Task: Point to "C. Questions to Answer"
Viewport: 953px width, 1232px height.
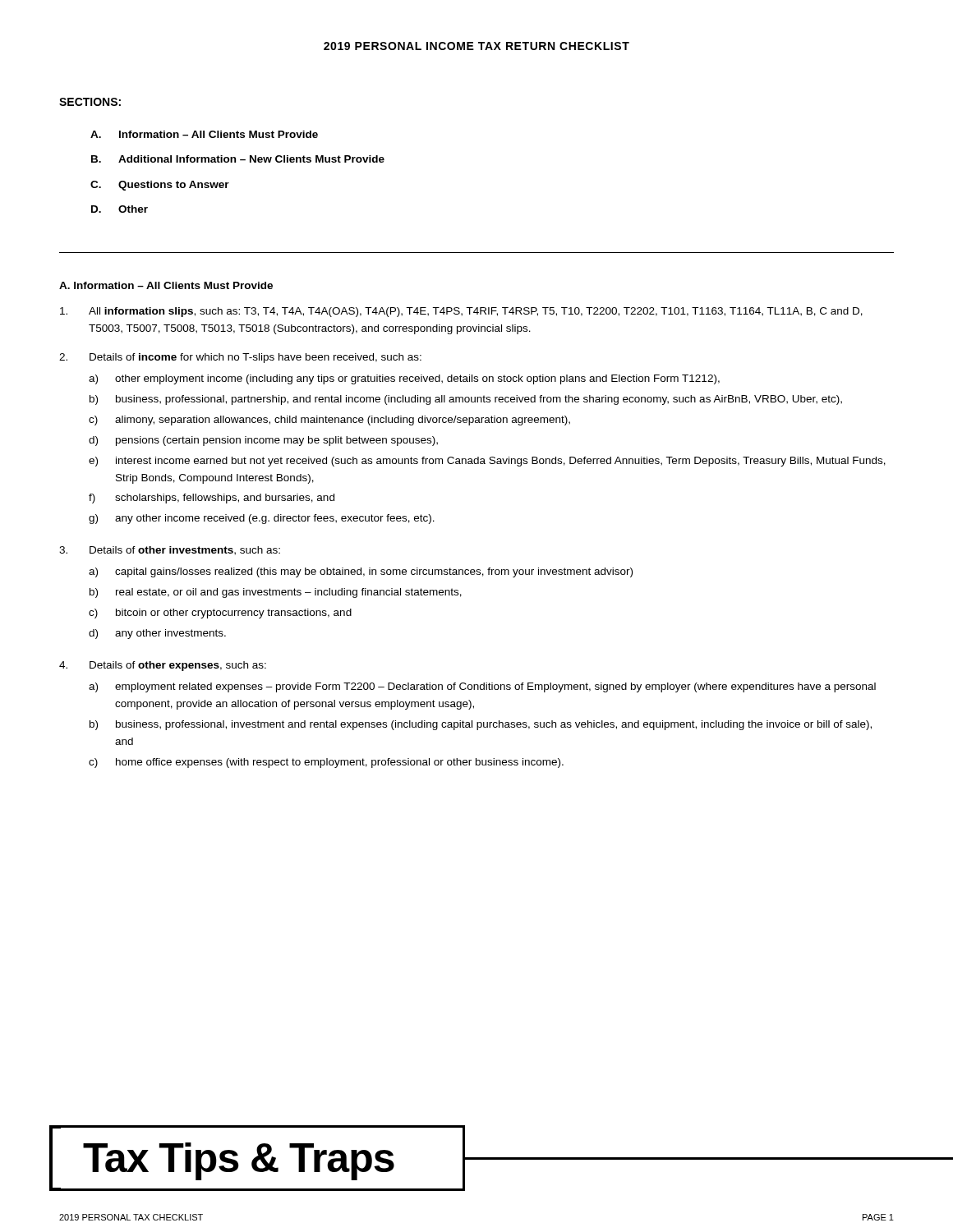Action: click(160, 185)
